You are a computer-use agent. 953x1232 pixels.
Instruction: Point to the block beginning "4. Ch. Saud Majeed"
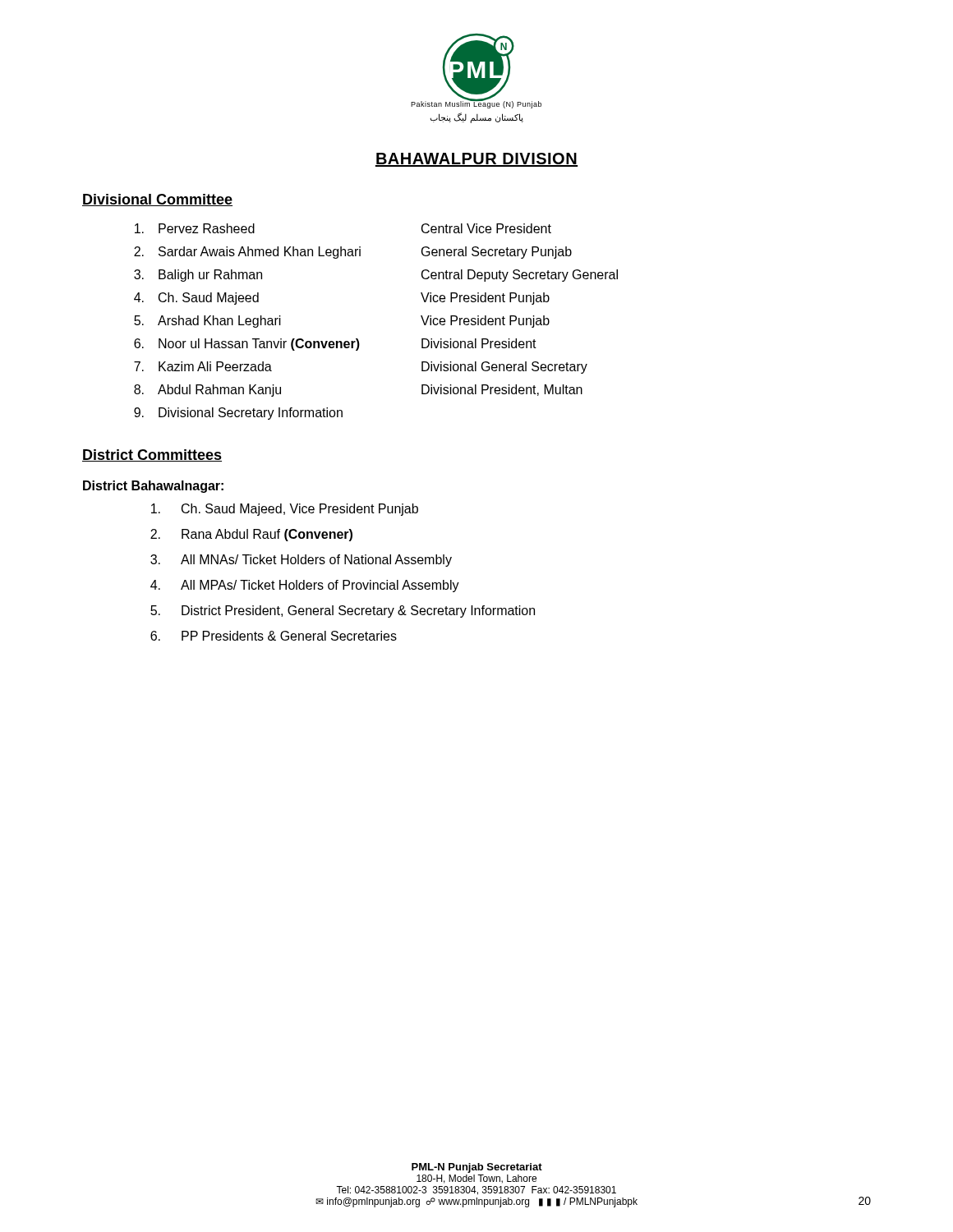click(x=493, y=298)
